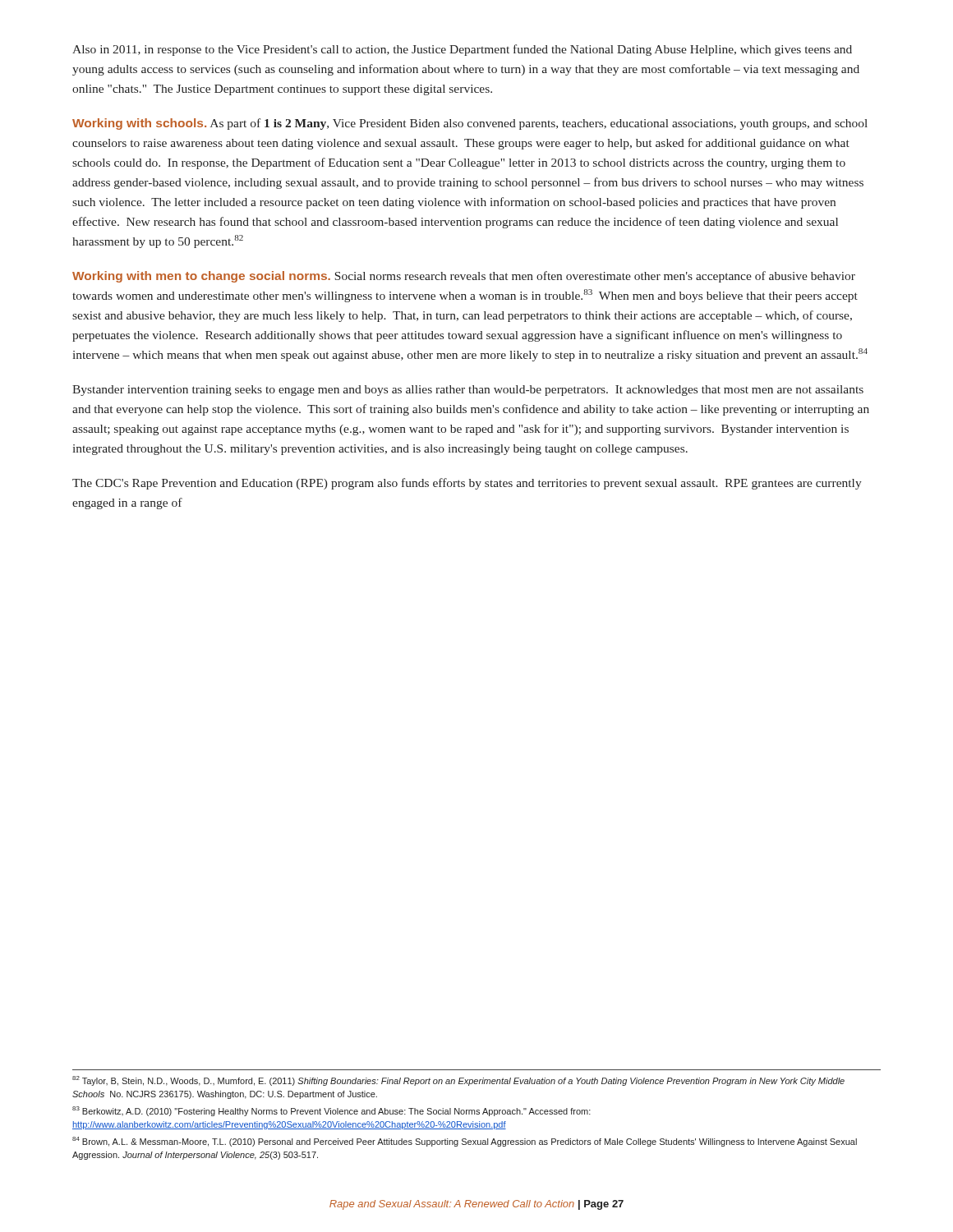Find the text block with the text "Working with schools. As"

(470, 182)
